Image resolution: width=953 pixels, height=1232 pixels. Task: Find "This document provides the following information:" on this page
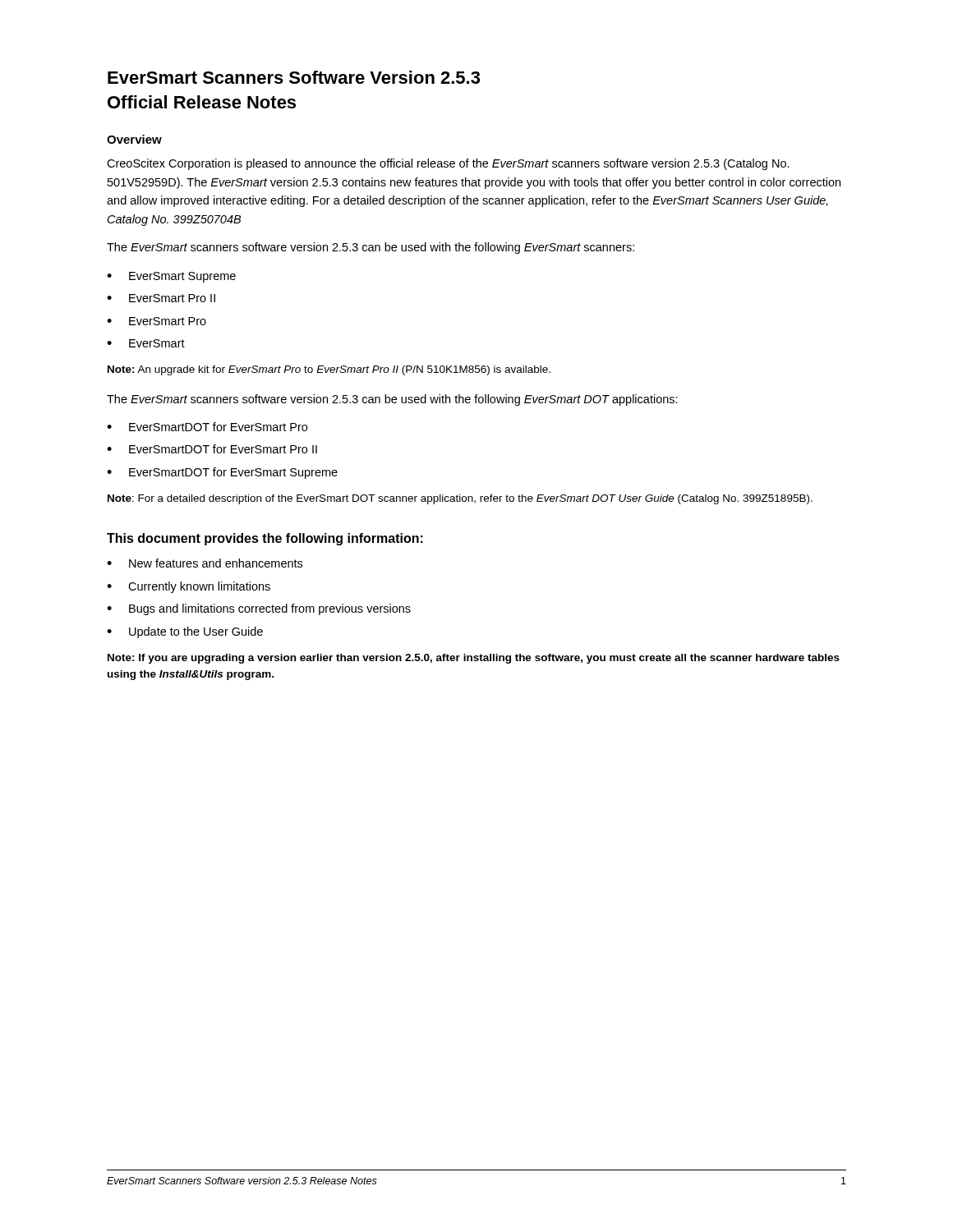[265, 539]
